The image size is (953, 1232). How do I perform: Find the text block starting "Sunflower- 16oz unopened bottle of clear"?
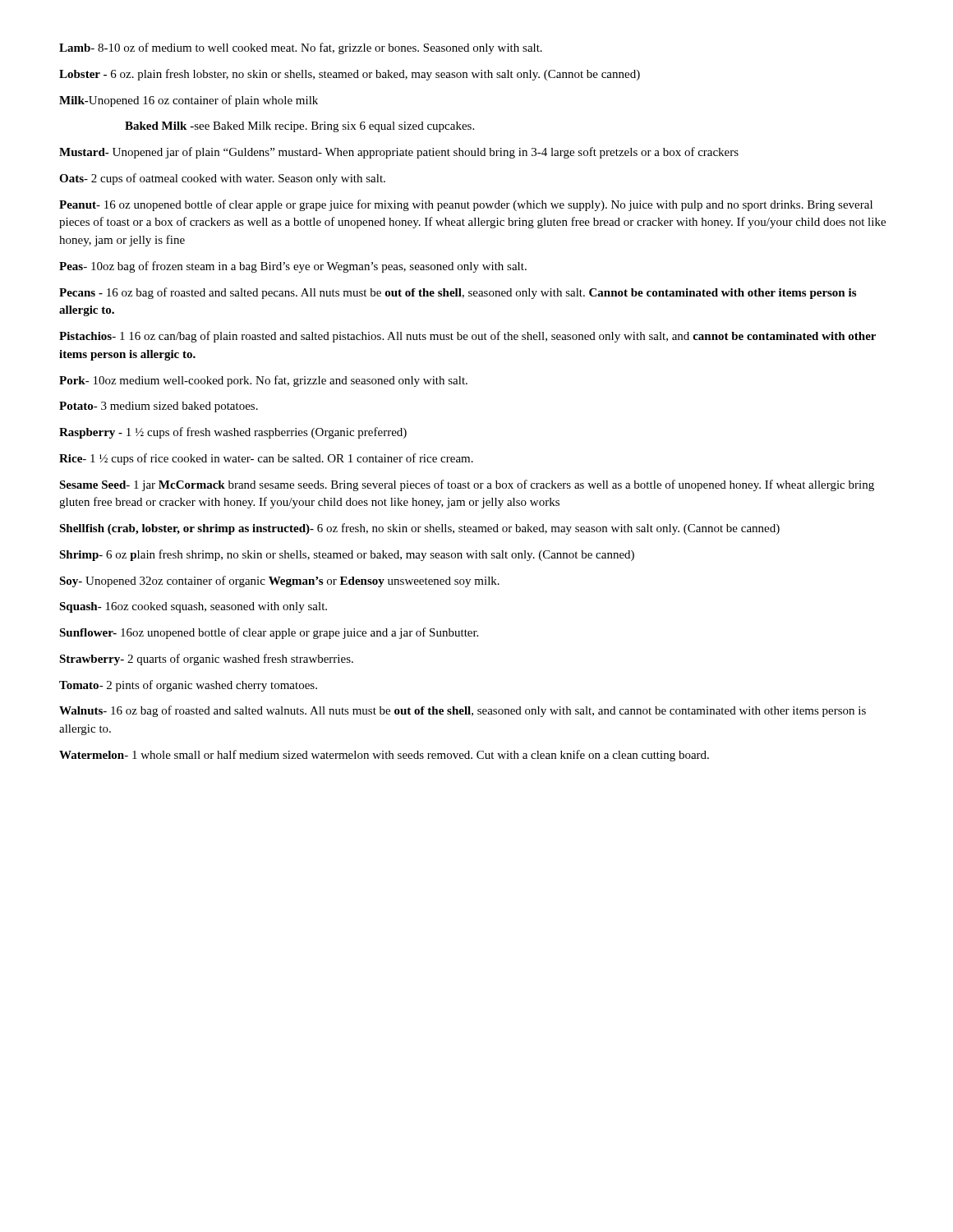pos(269,632)
